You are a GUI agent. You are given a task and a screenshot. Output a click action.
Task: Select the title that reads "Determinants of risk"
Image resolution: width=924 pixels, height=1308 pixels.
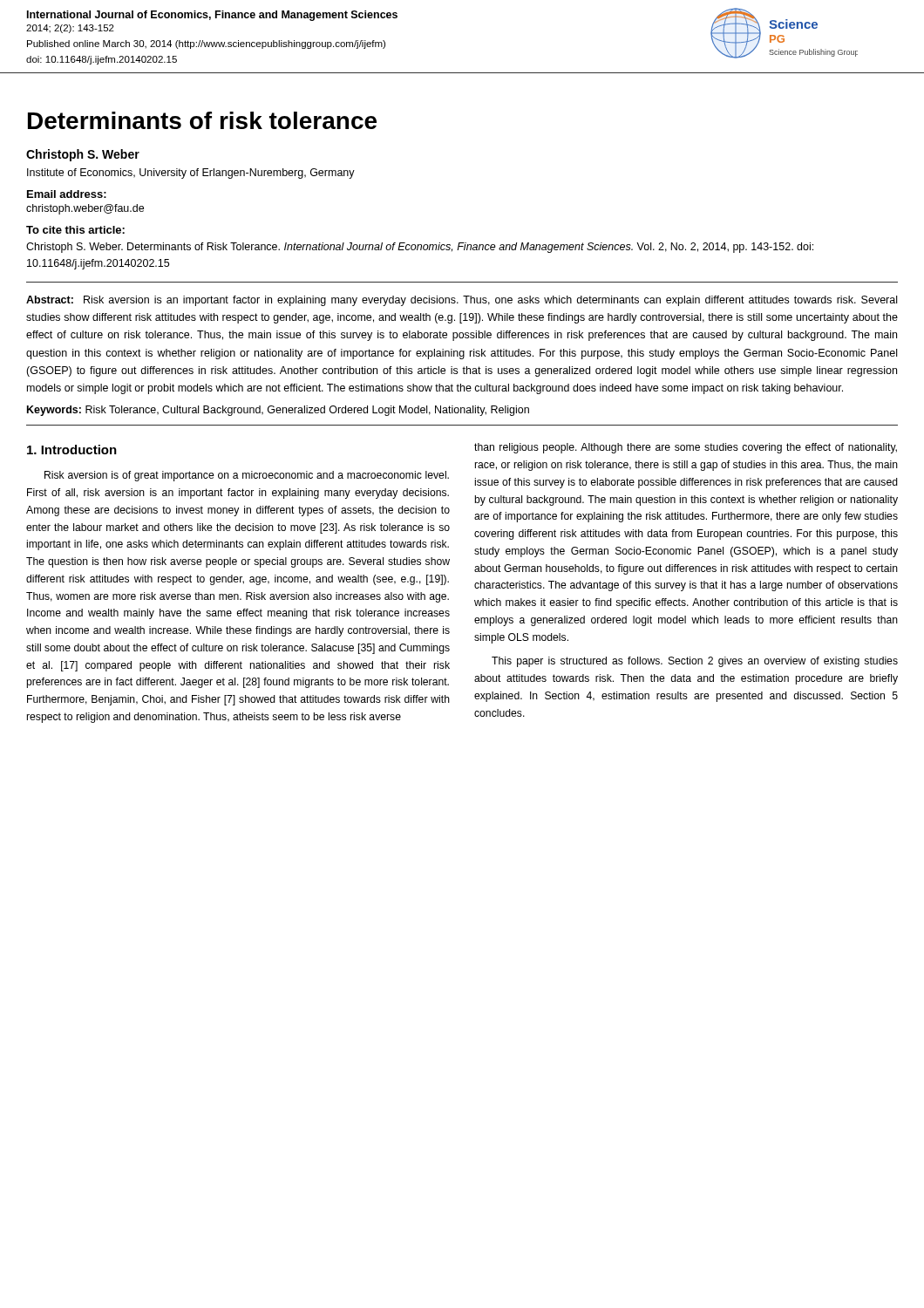(x=202, y=121)
